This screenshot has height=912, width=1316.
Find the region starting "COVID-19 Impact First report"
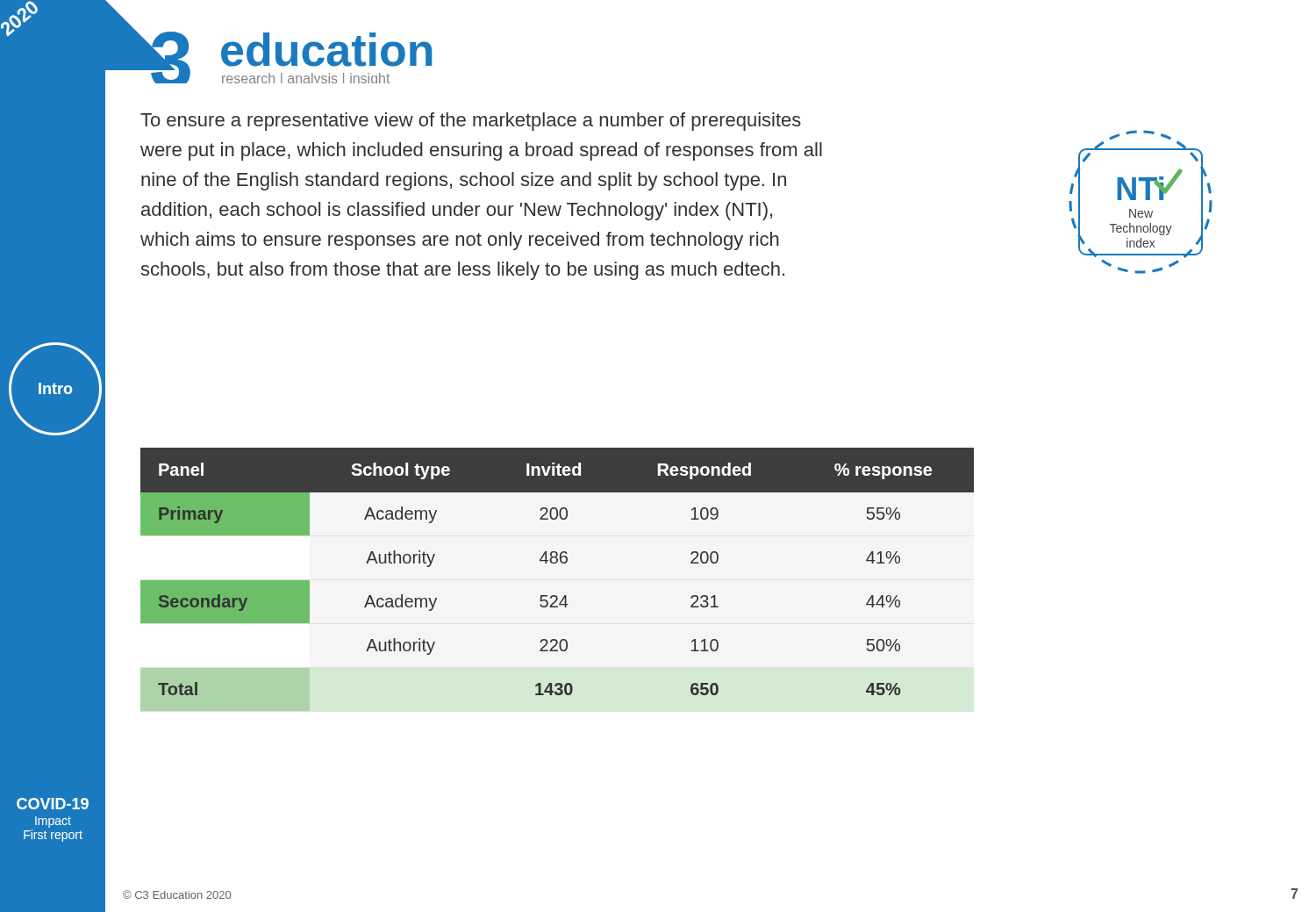[53, 819]
